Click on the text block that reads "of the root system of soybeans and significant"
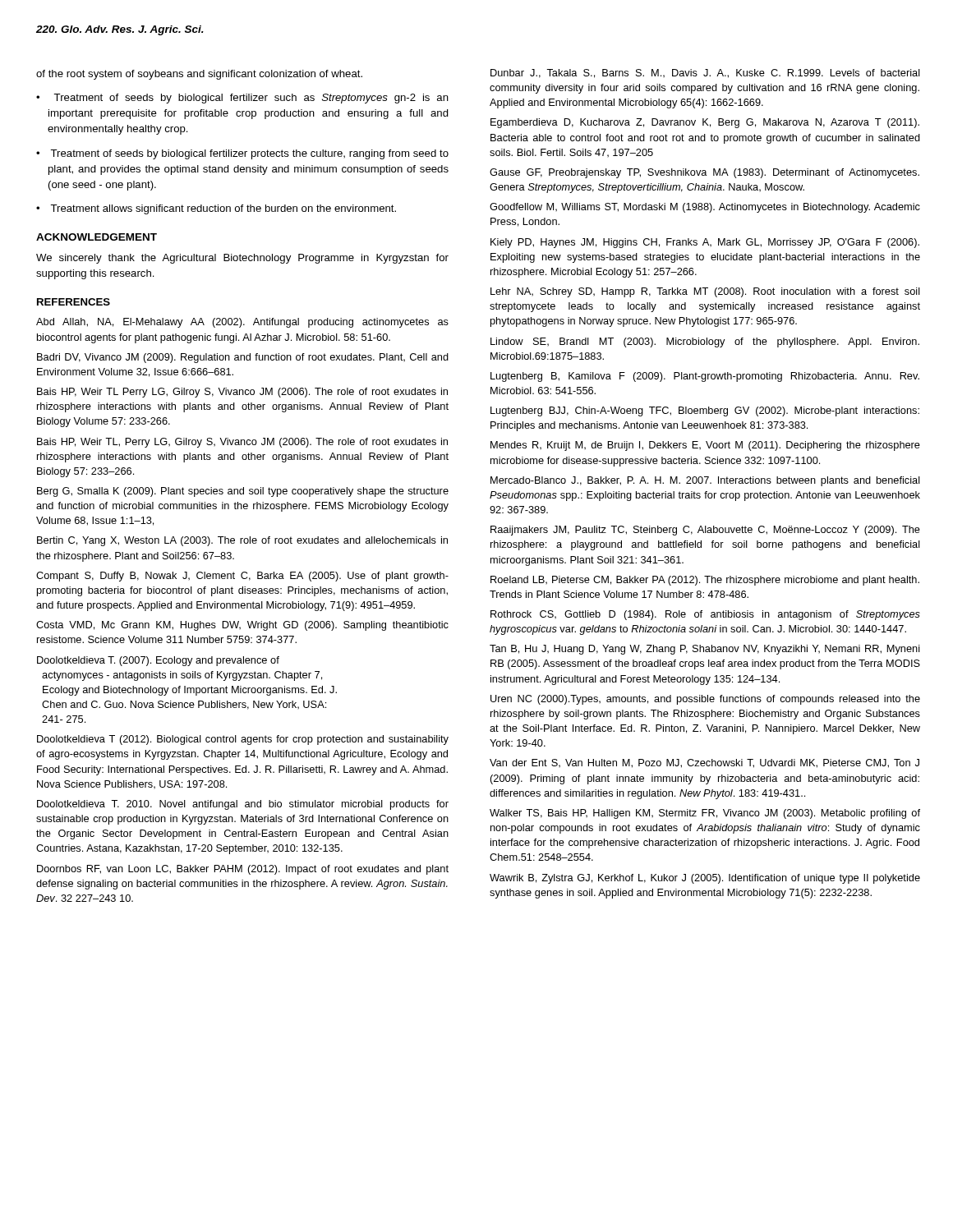 200,74
